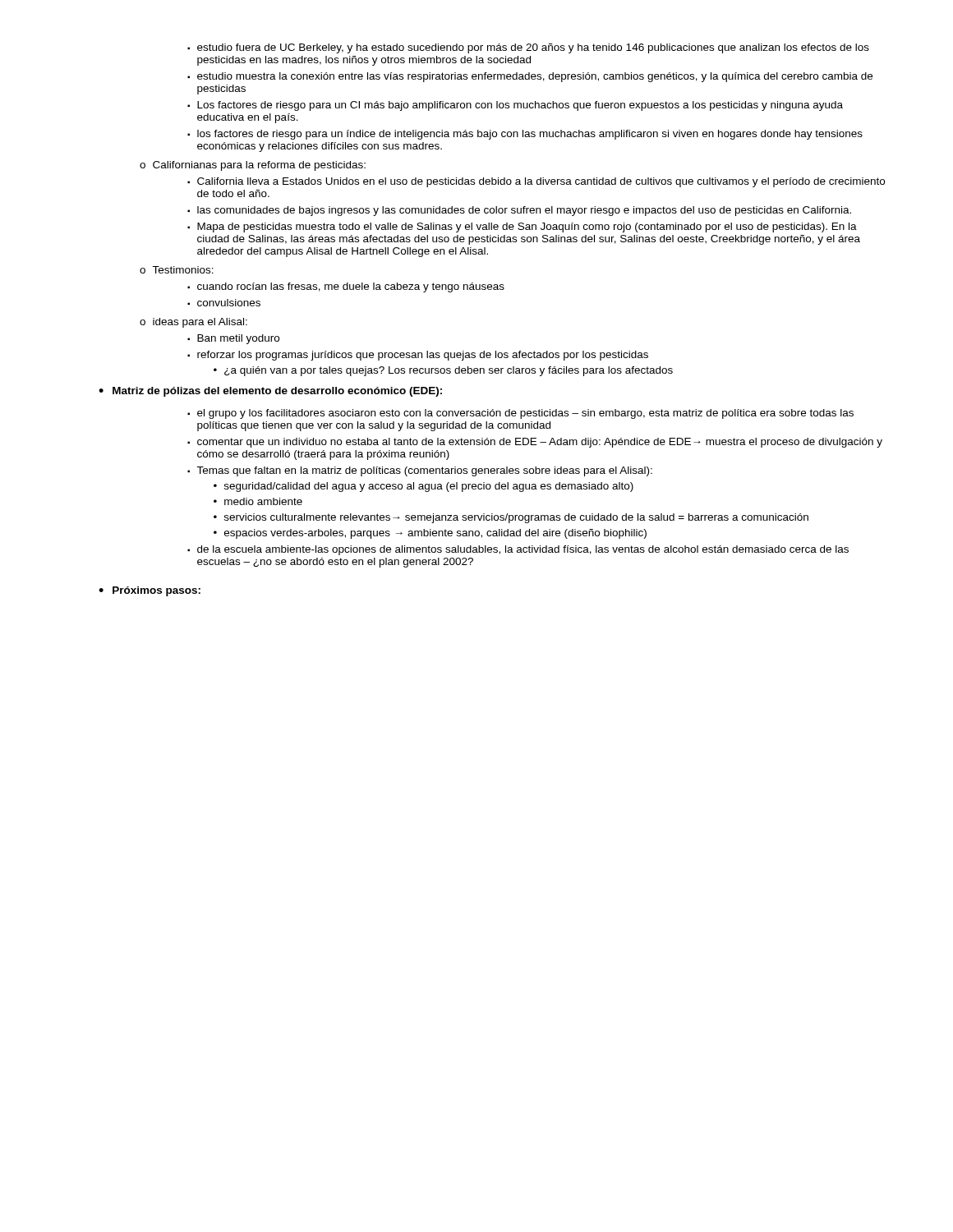Find the block on this page that starts "▪ los factores de riesgo para un índice"
This screenshot has width=953, height=1232.
(x=537, y=140)
